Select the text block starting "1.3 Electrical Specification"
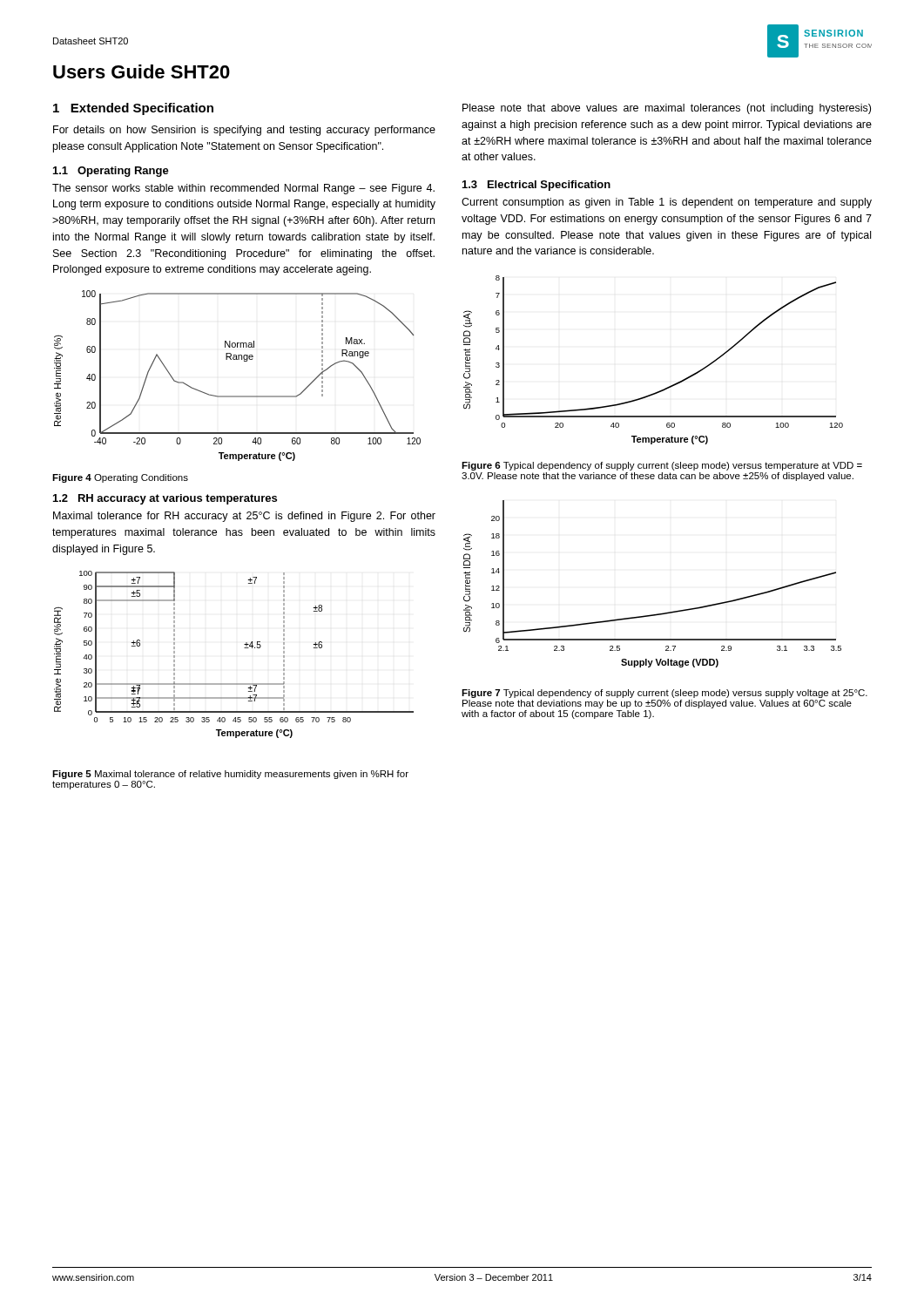The height and width of the screenshot is (1307, 924). click(536, 184)
